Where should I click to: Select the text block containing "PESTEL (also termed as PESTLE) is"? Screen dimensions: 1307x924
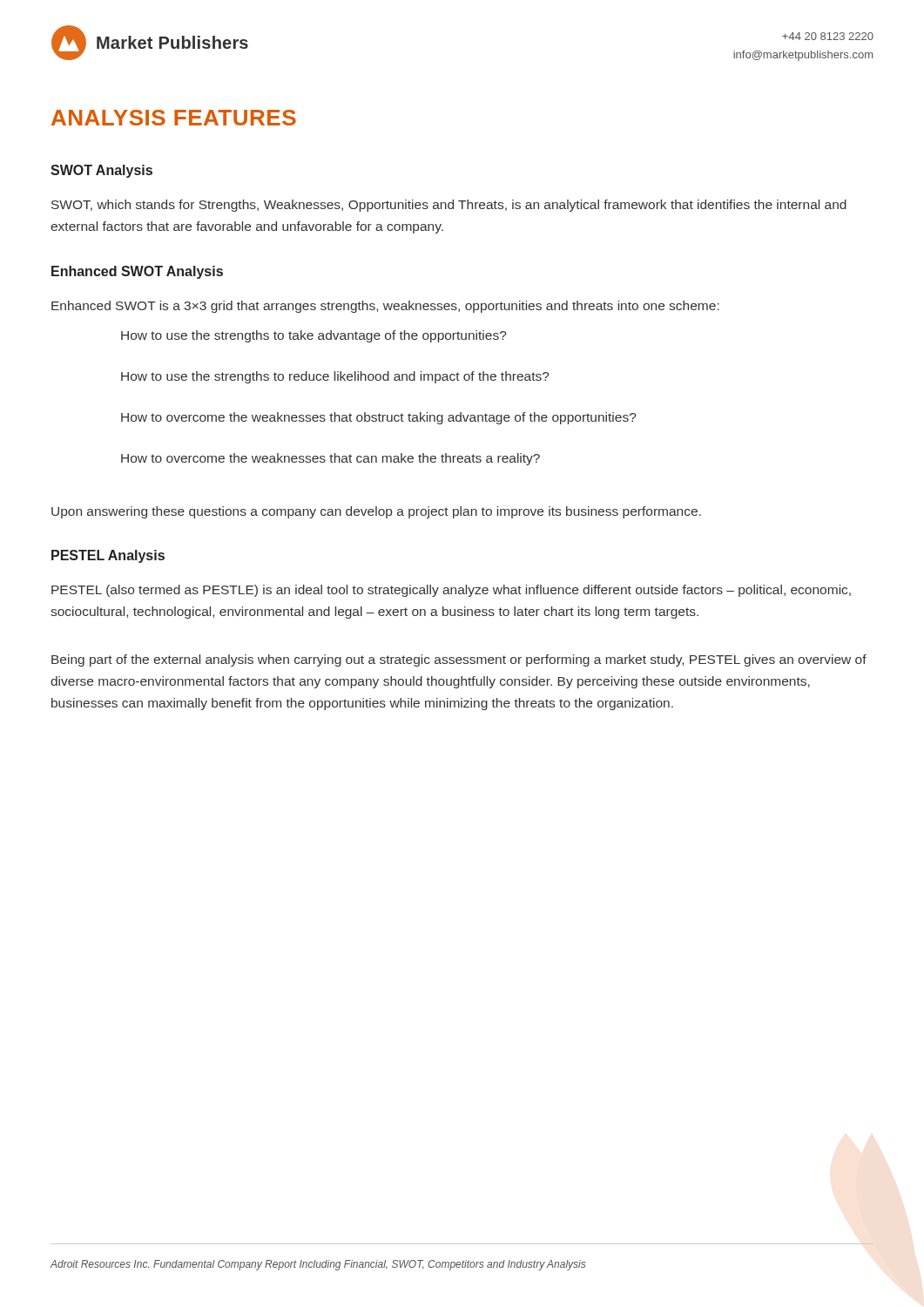[x=462, y=601]
